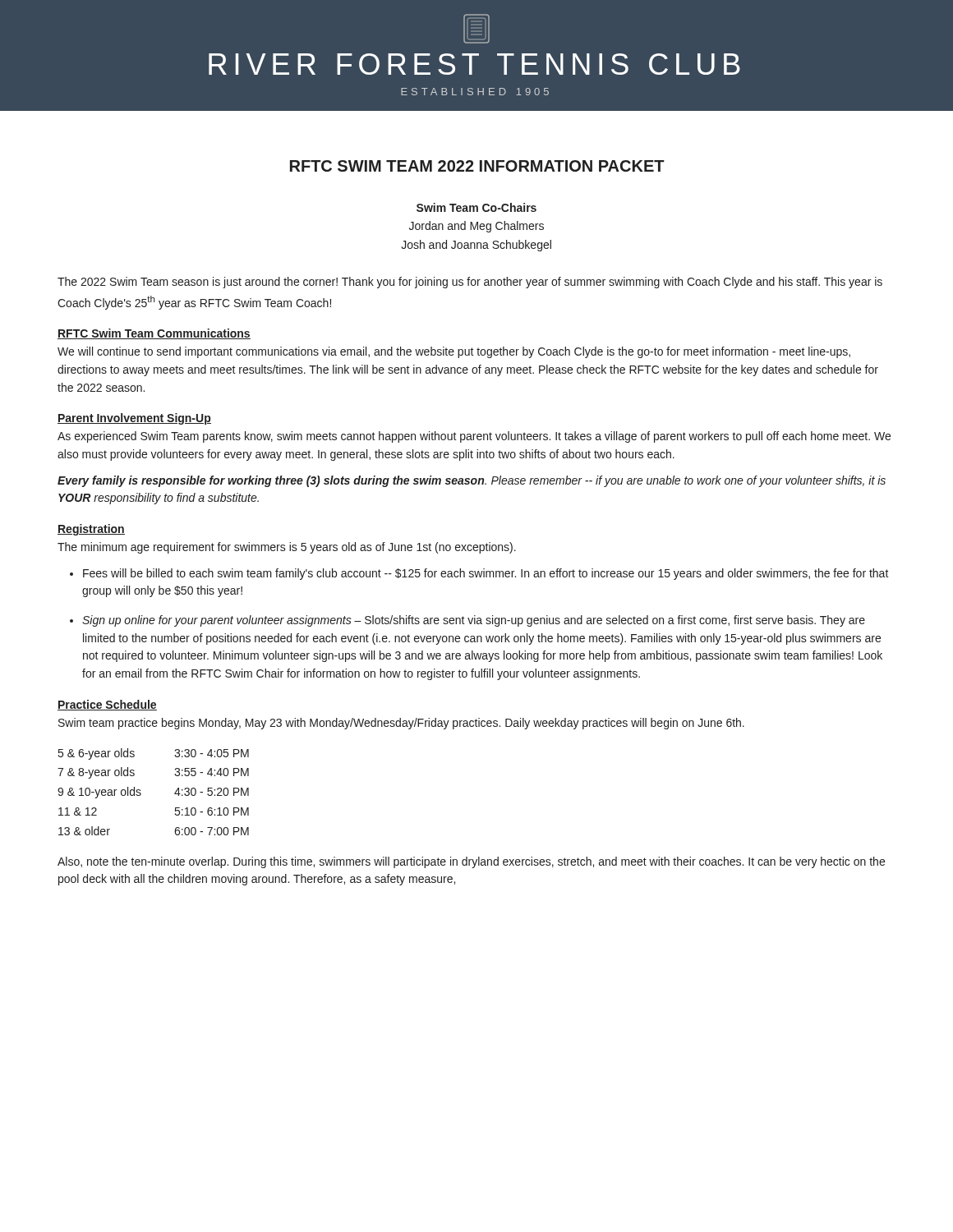This screenshot has width=953, height=1232.
Task: Locate the element starting "Practice Schedule"
Action: click(107, 705)
